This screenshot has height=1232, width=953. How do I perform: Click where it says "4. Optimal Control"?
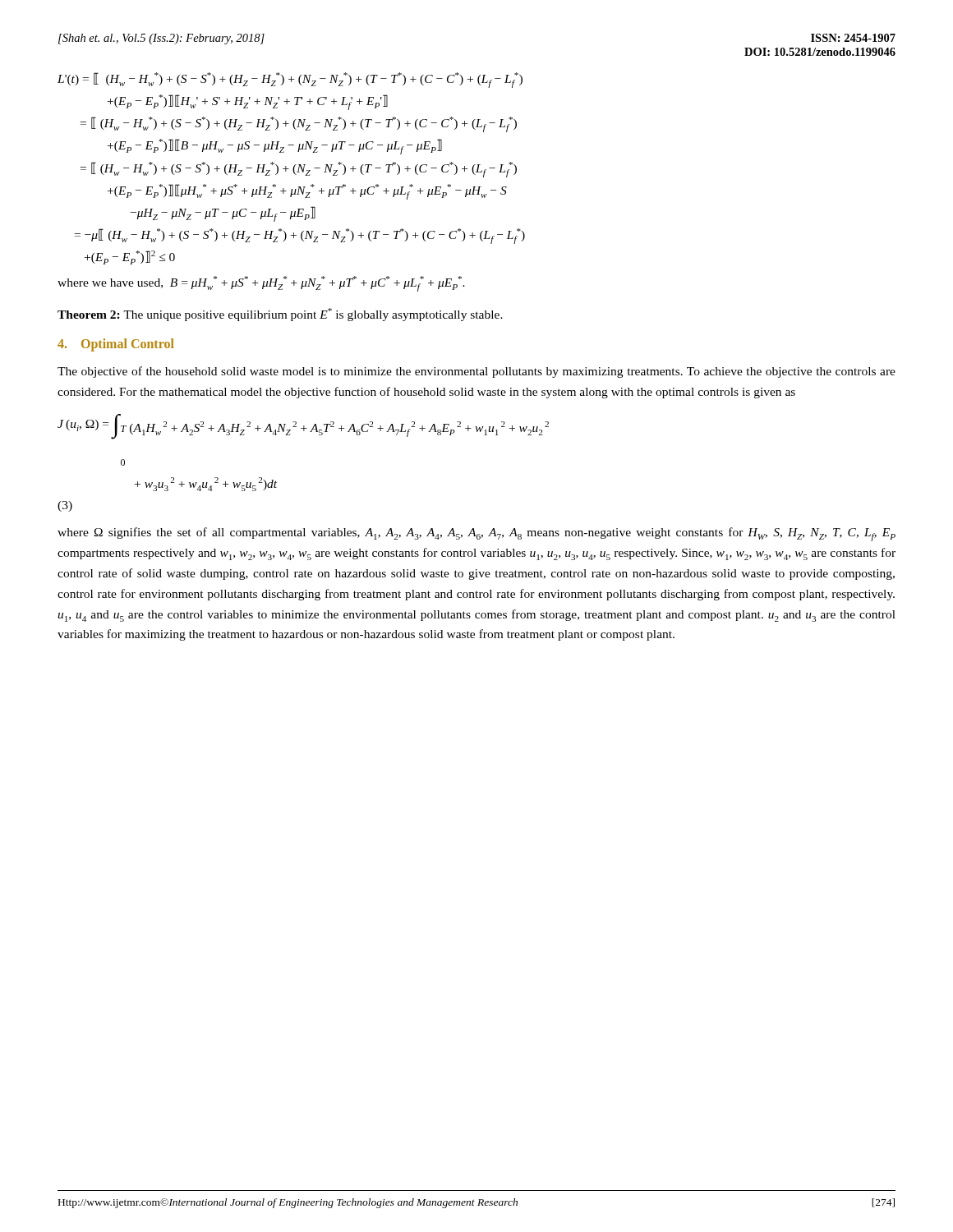[116, 344]
